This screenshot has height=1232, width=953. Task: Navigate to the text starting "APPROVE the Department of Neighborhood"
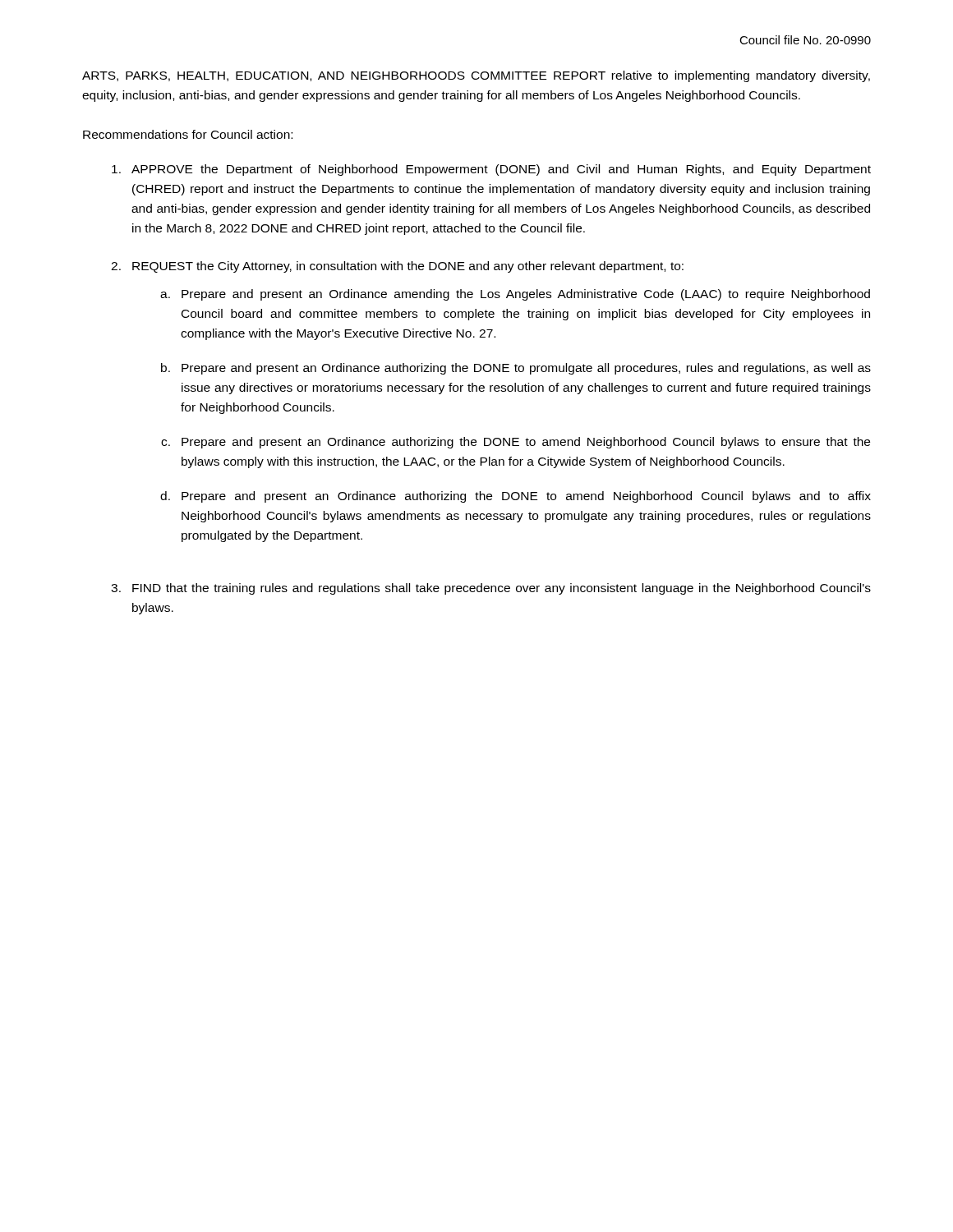click(x=476, y=199)
